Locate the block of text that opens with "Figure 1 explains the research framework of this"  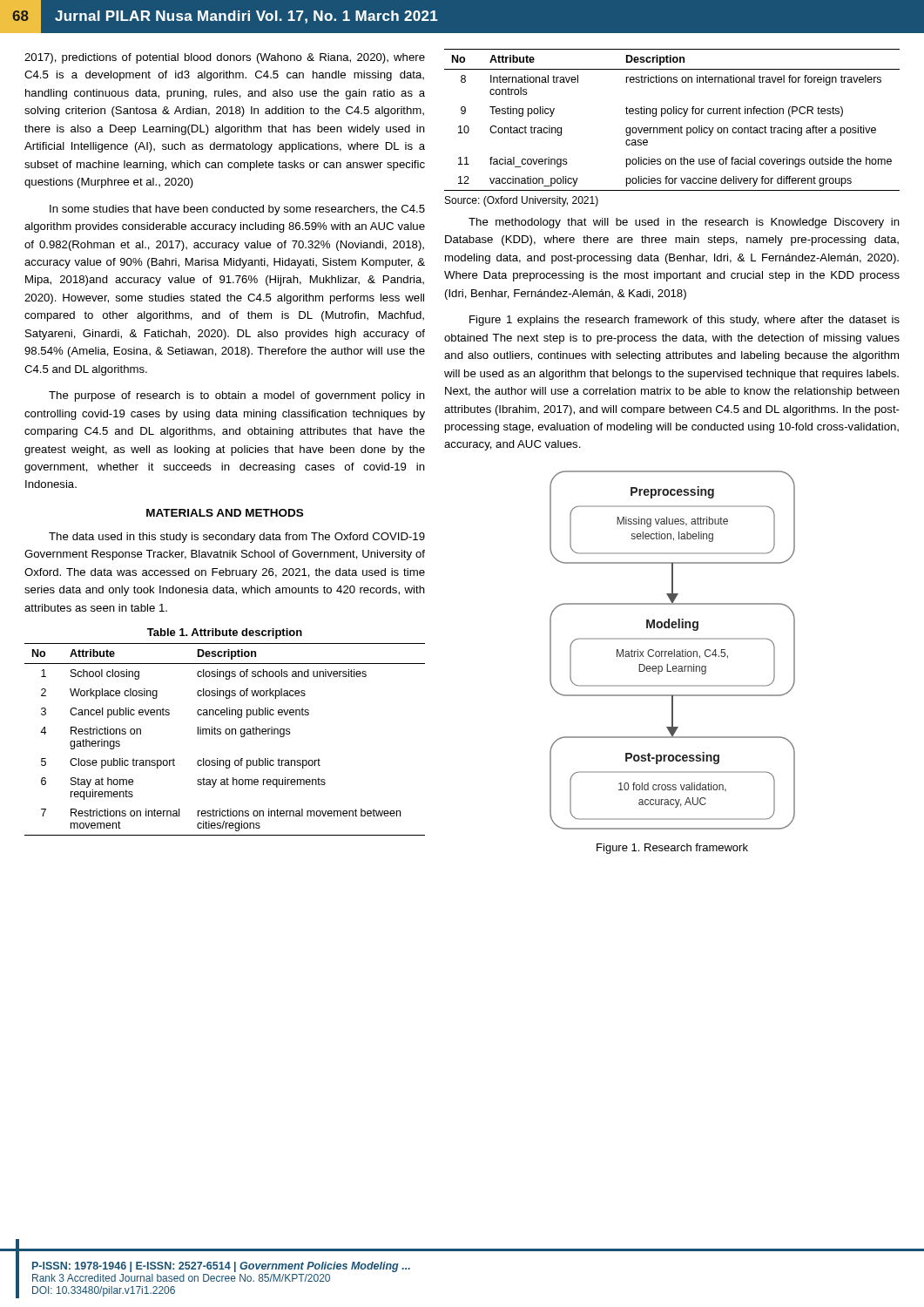[x=672, y=383]
